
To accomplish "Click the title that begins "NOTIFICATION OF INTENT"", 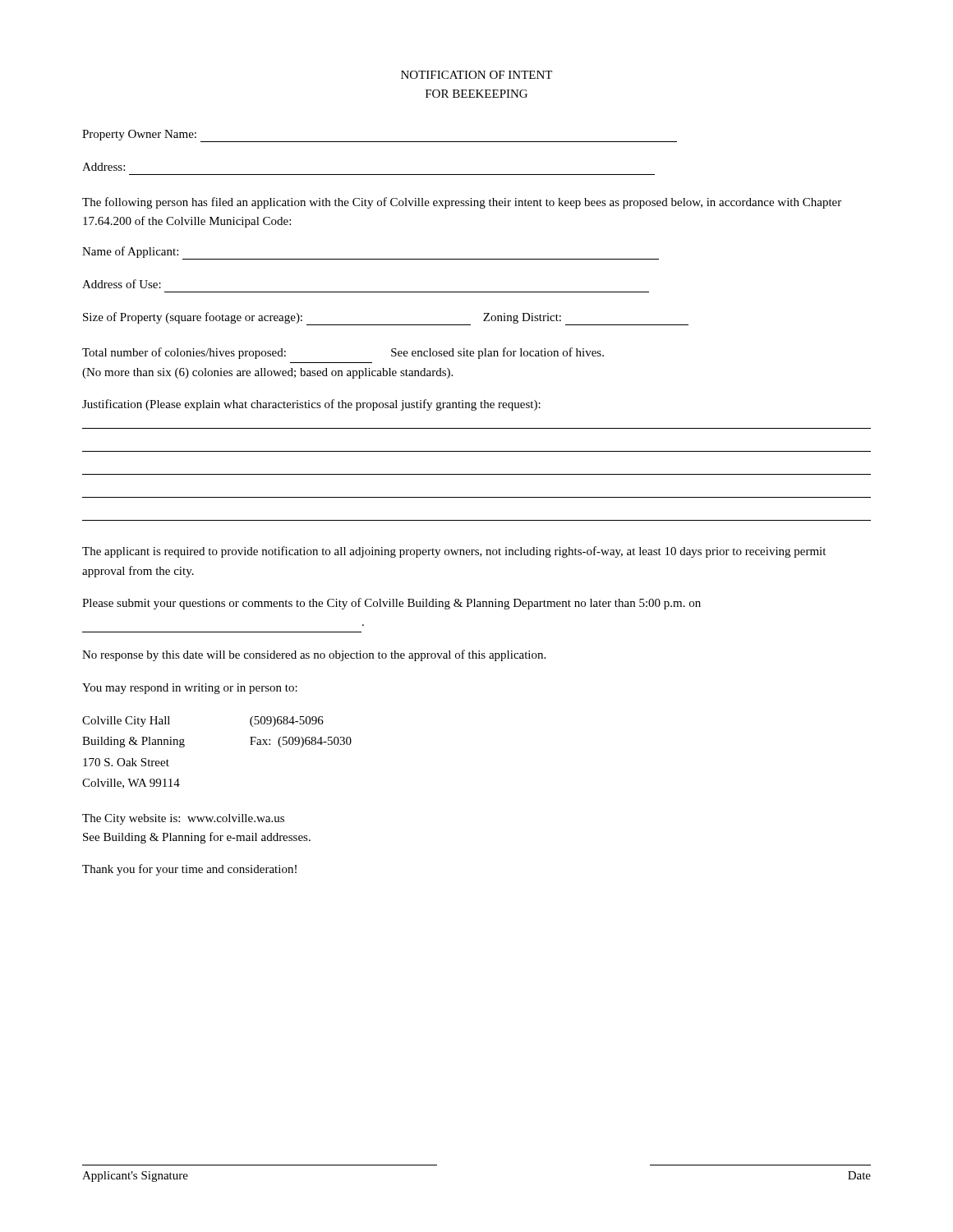I will pyautogui.click(x=476, y=84).
